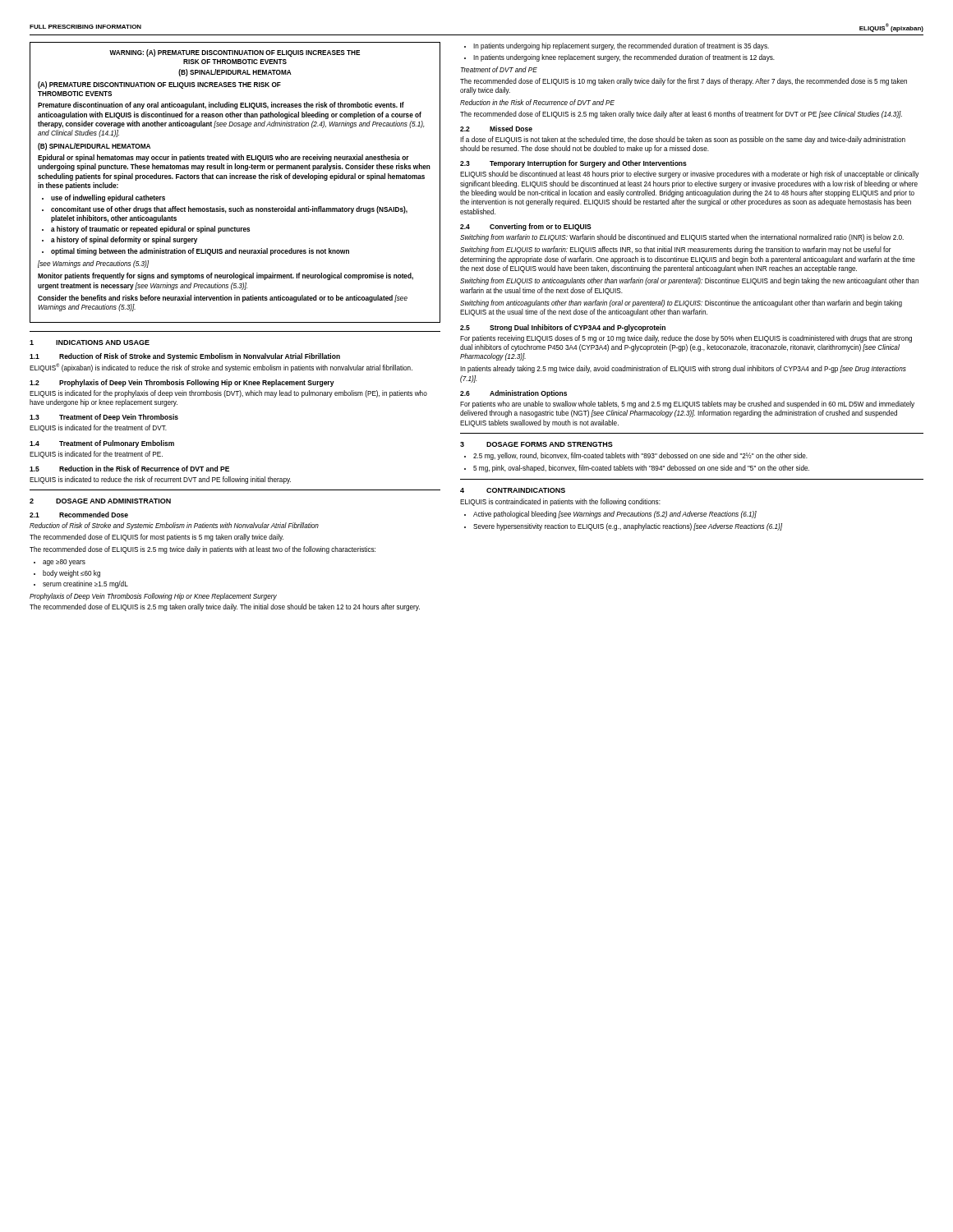Viewport: 953px width, 1232px height.
Task: Select the element starting "The recommended dose of ELIQUIS is 10"
Action: click(684, 86)
